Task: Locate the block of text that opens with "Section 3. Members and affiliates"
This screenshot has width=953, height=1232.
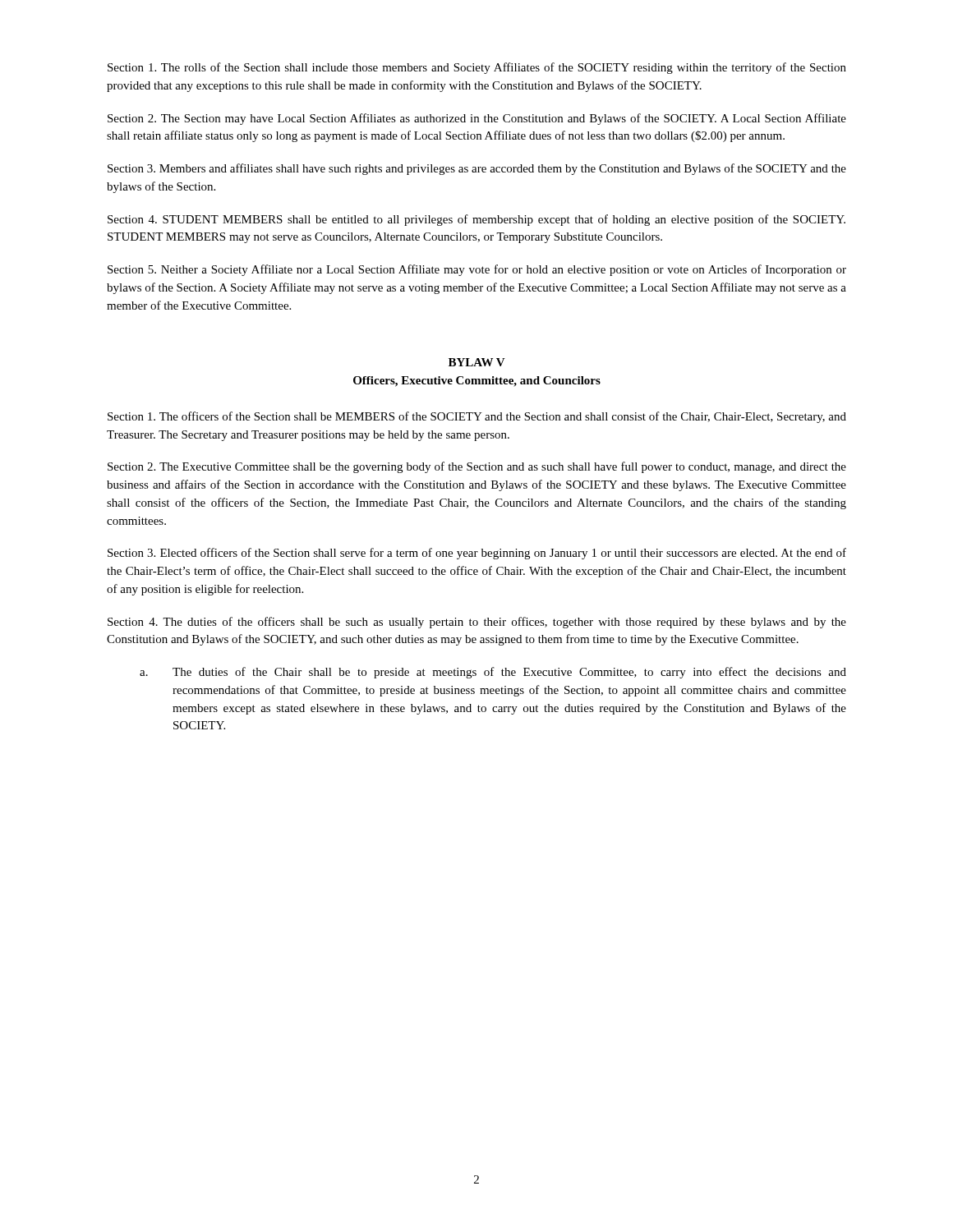Action: pyautogui.click(x=476, y=177)
